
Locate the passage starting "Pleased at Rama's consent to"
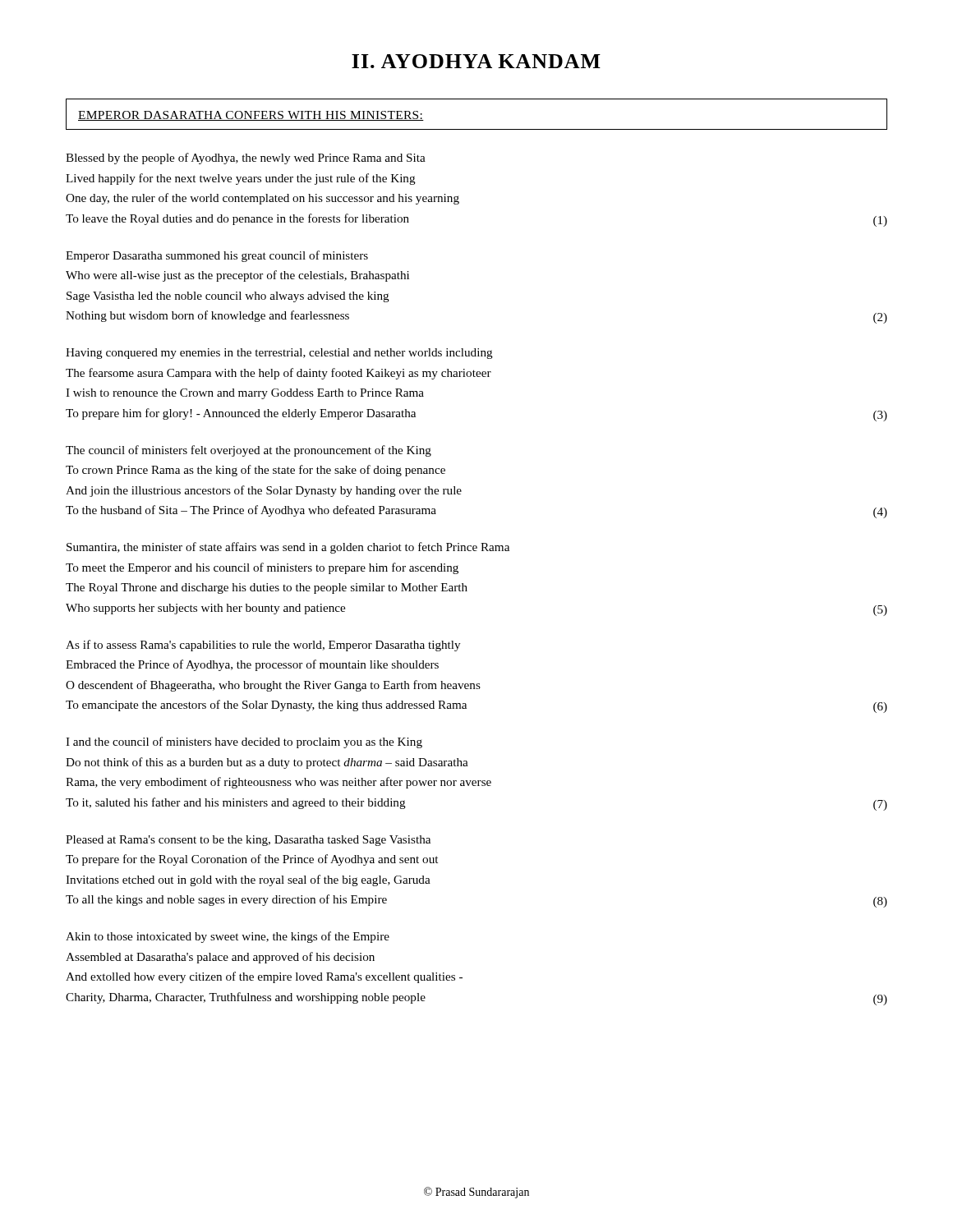(248, 841)
